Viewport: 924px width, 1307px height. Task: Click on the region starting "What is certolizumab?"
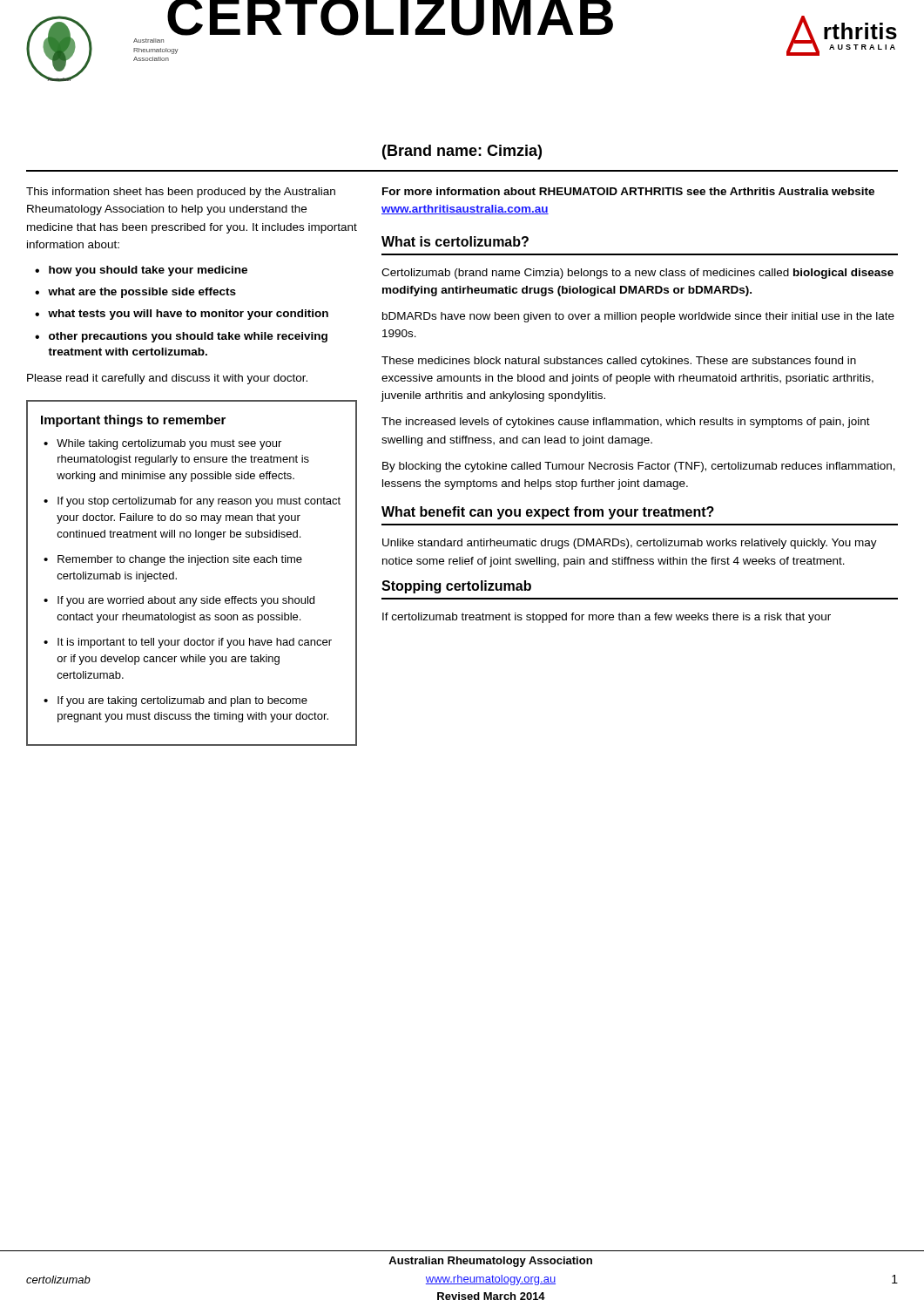455,241
